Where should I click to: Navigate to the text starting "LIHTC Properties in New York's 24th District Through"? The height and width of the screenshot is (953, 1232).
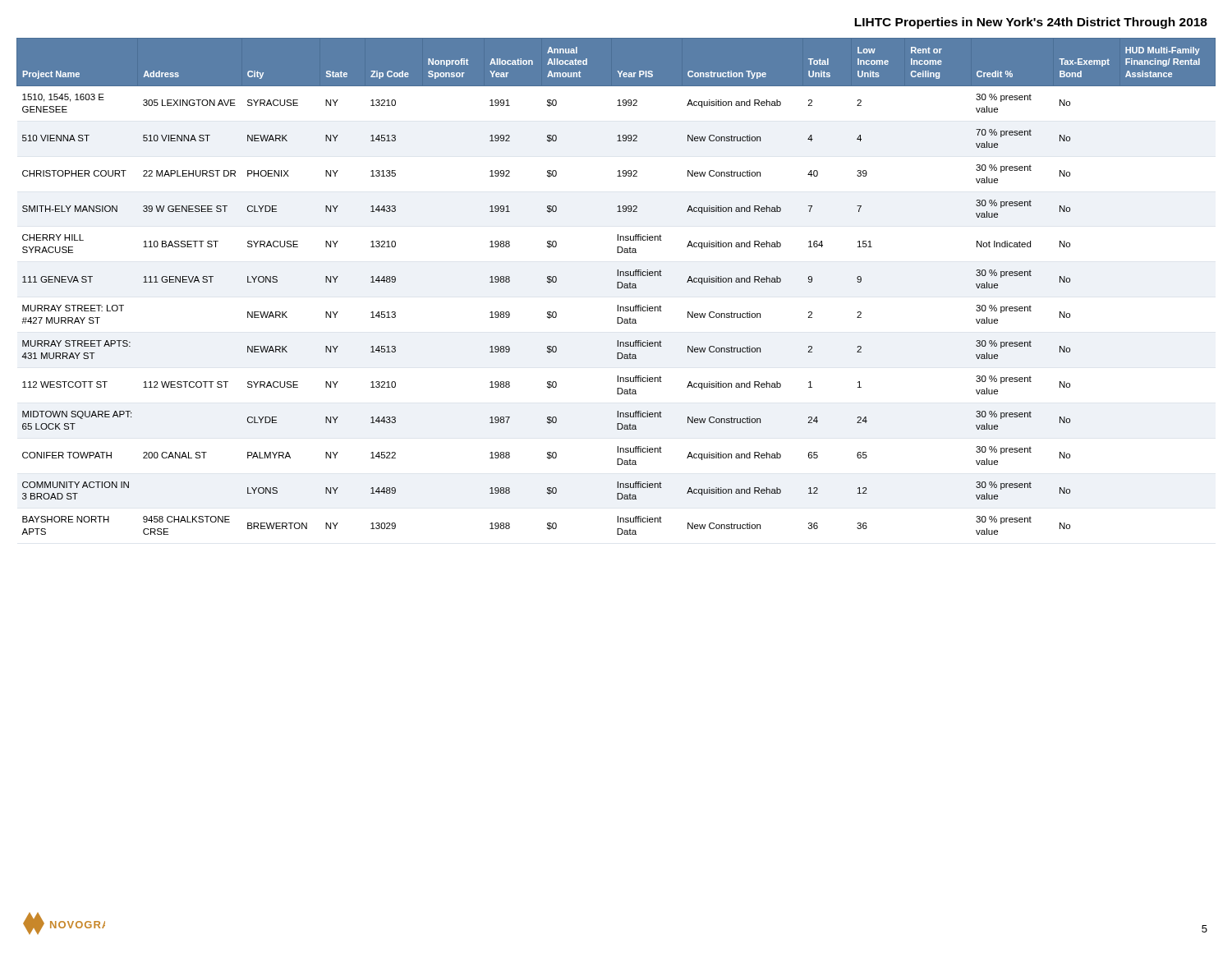[1031, 22]
